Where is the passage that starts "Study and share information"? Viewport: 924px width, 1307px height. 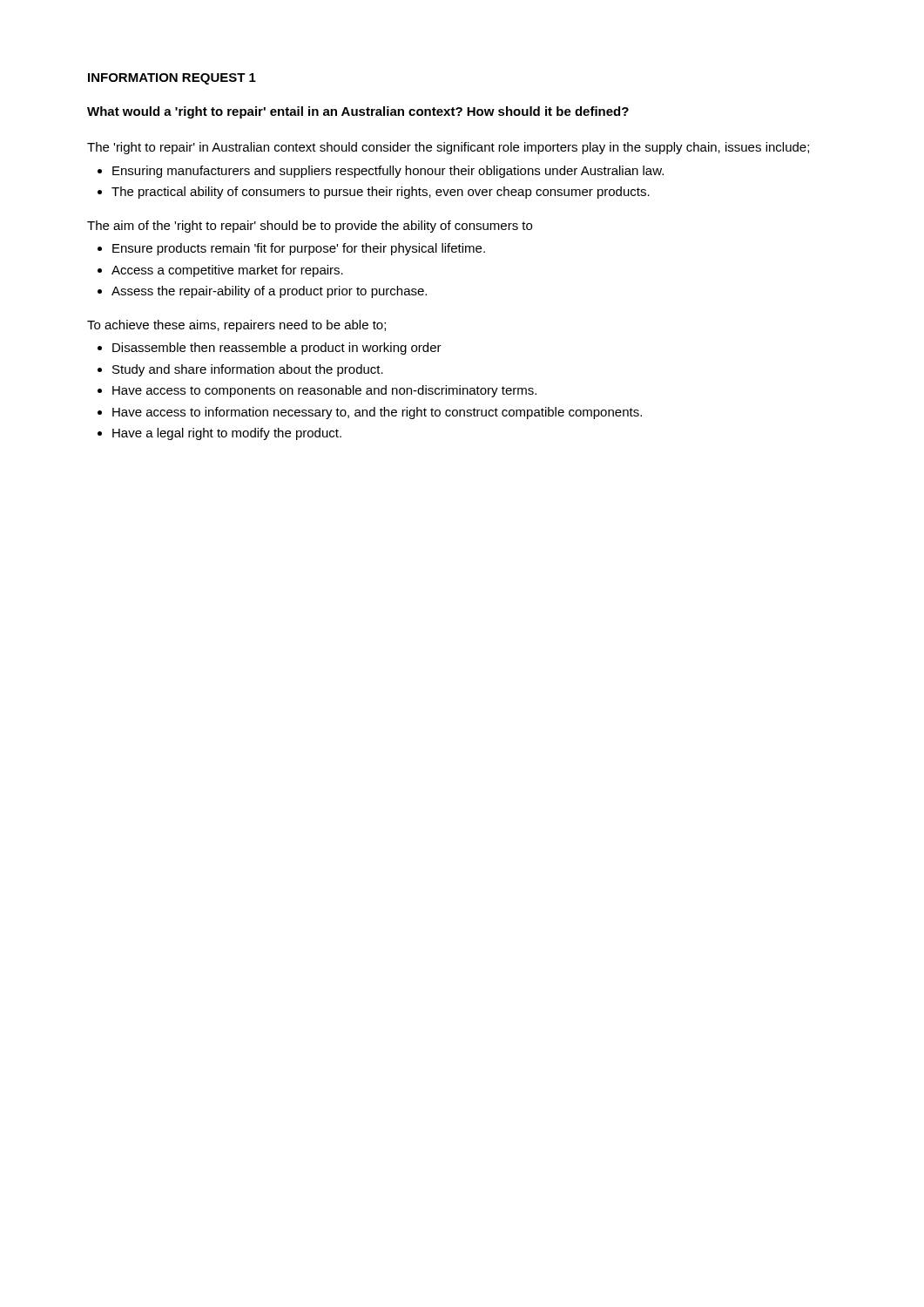coord(248,370)
